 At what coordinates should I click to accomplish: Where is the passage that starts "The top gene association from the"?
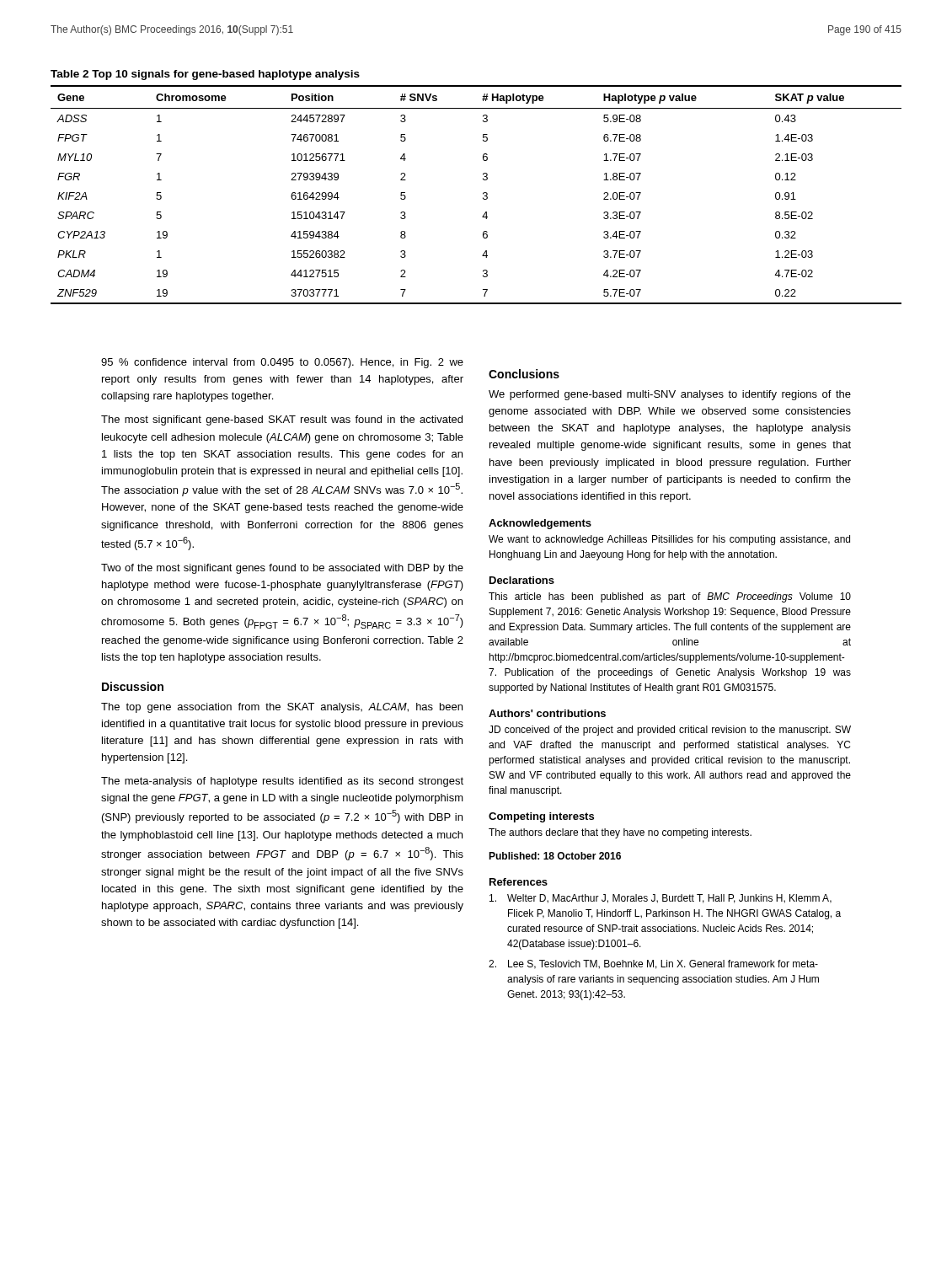pos(282,815)
